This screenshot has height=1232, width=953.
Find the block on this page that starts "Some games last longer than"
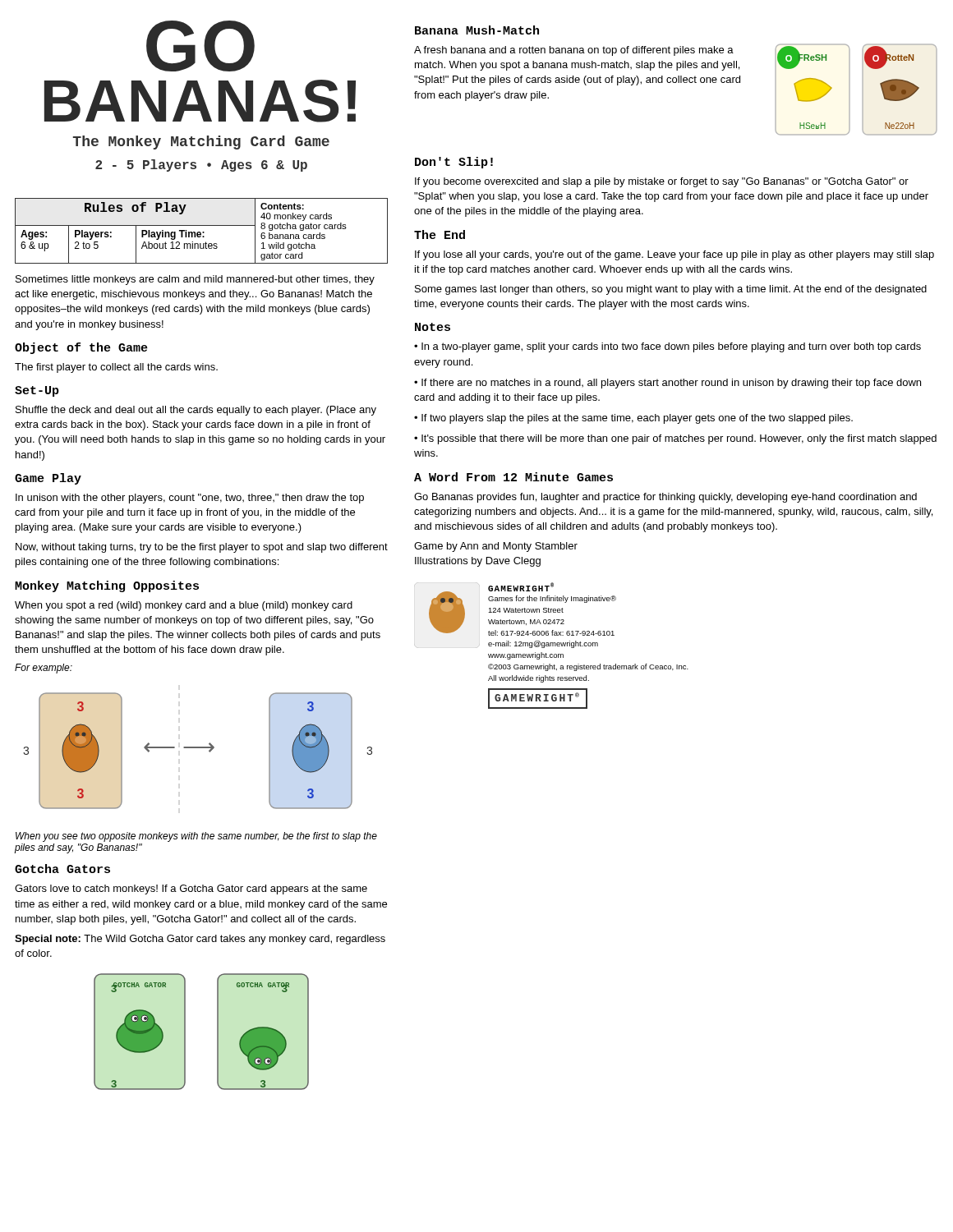tap(676, 297)
